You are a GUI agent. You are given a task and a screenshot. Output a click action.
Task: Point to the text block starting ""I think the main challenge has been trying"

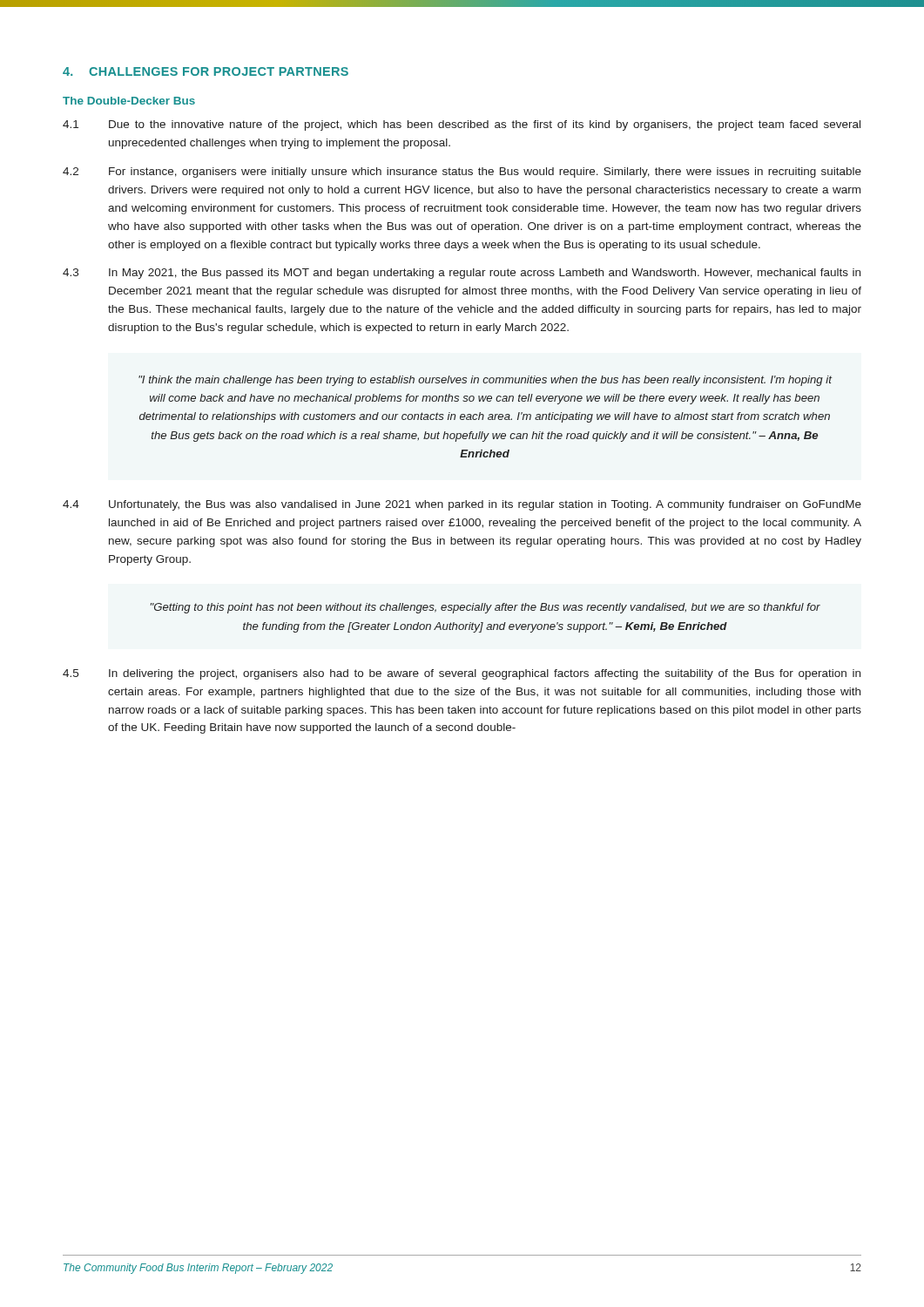pos(485,416)
